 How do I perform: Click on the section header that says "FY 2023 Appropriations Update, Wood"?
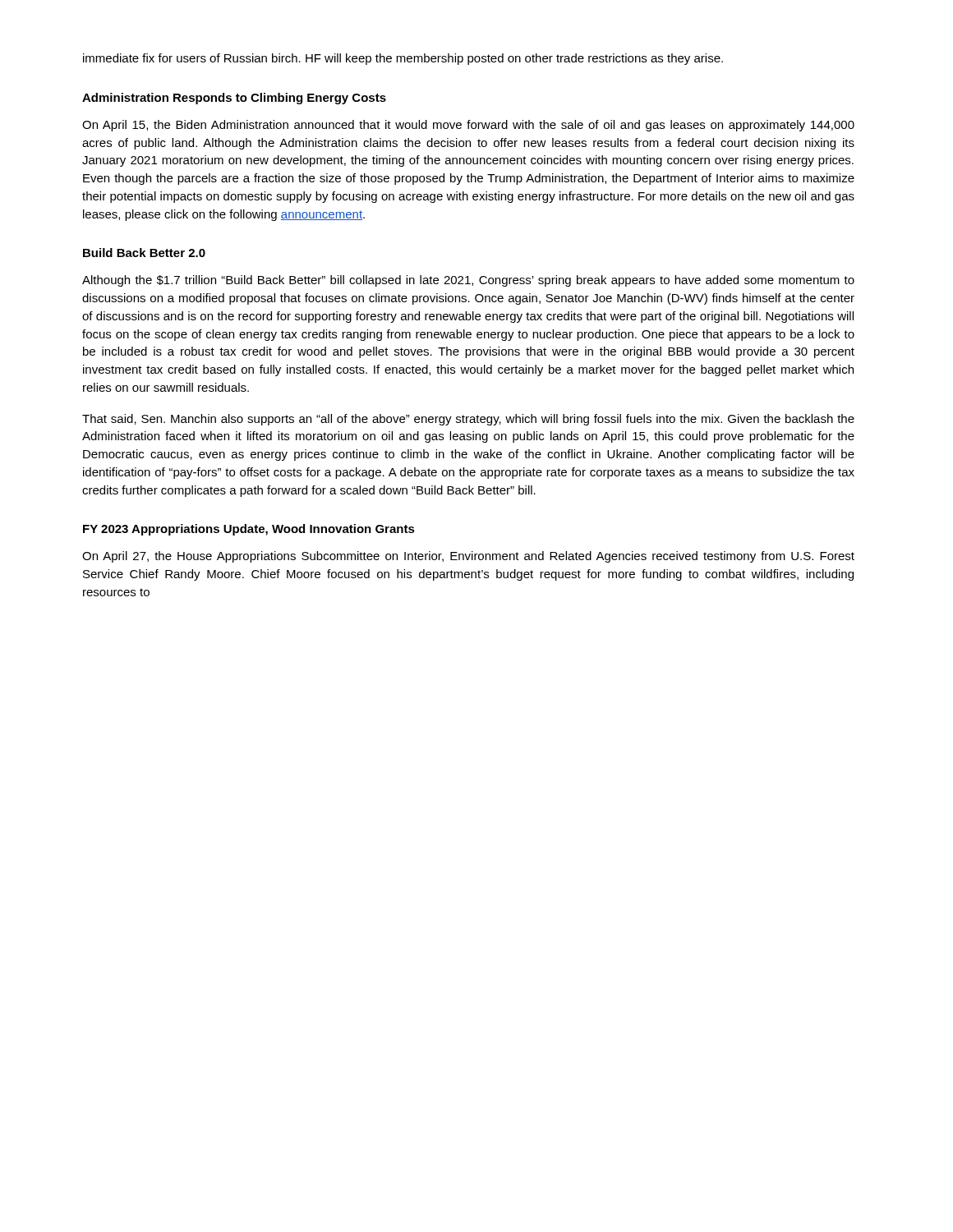248,529
